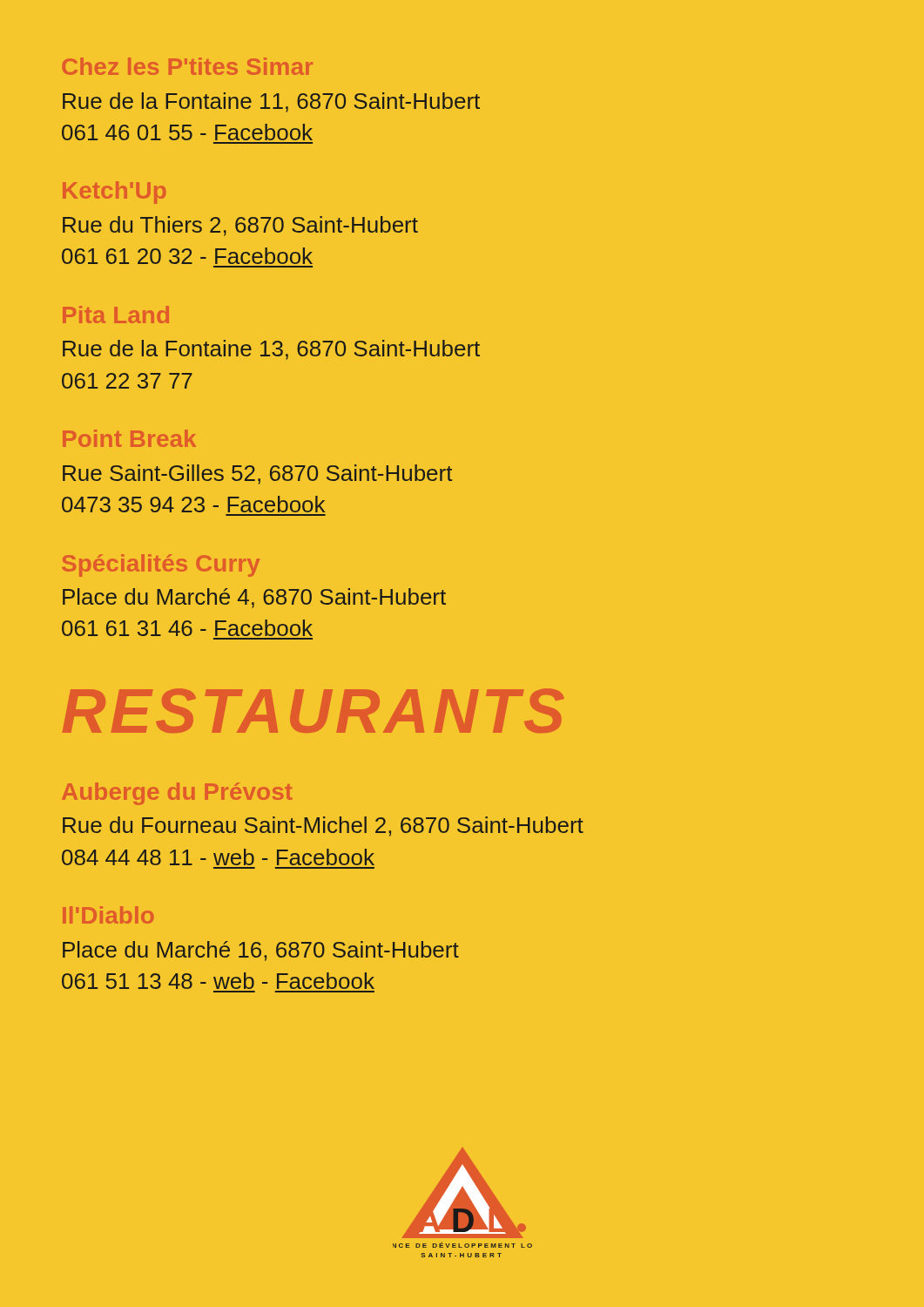Click the passage that begins "Rue du Thiers 2, 6870"
The image size is (924, 1307).
[x=240, y=241]
